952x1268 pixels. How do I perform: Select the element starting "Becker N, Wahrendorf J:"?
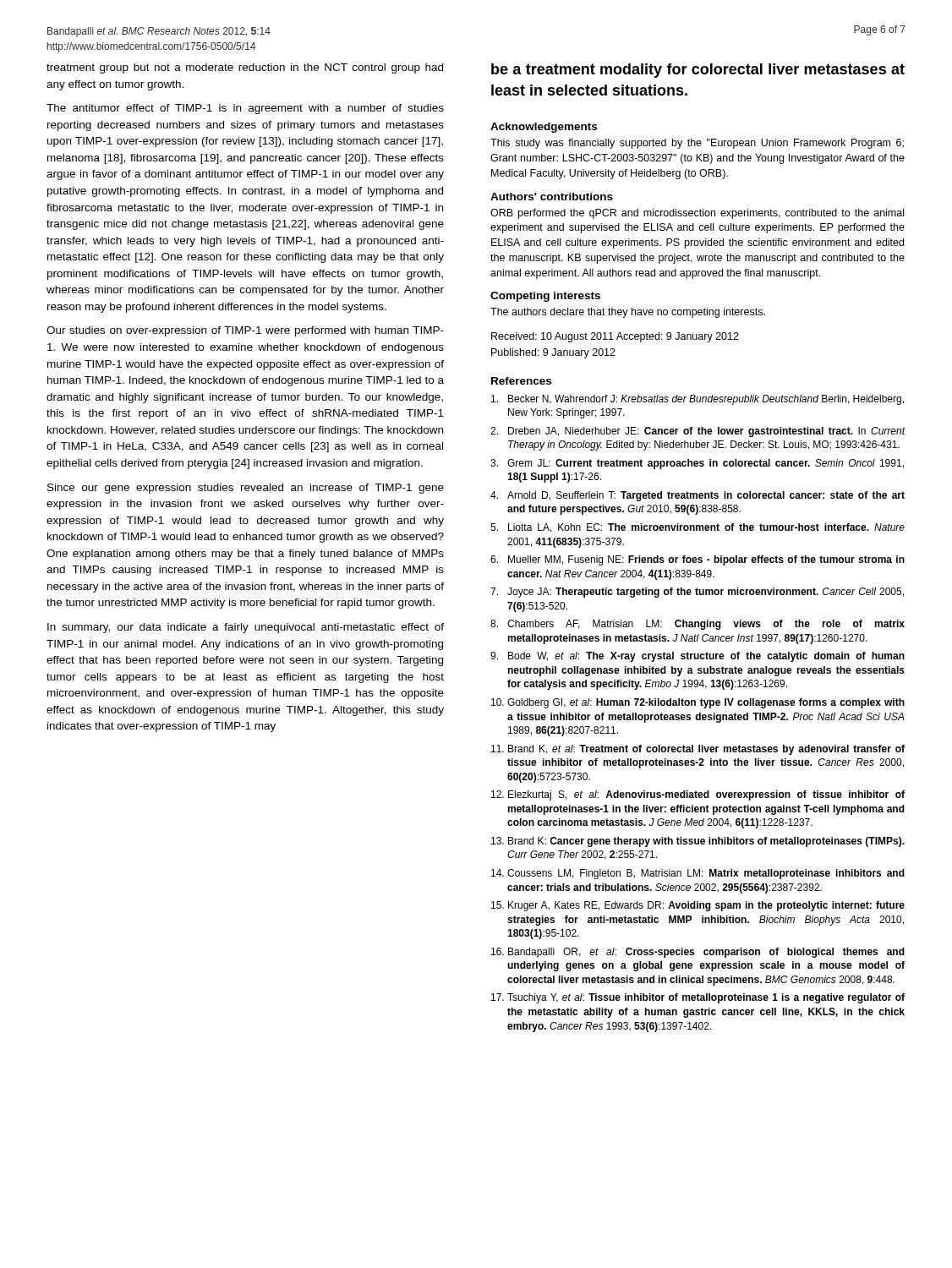[x=698, y=406]
